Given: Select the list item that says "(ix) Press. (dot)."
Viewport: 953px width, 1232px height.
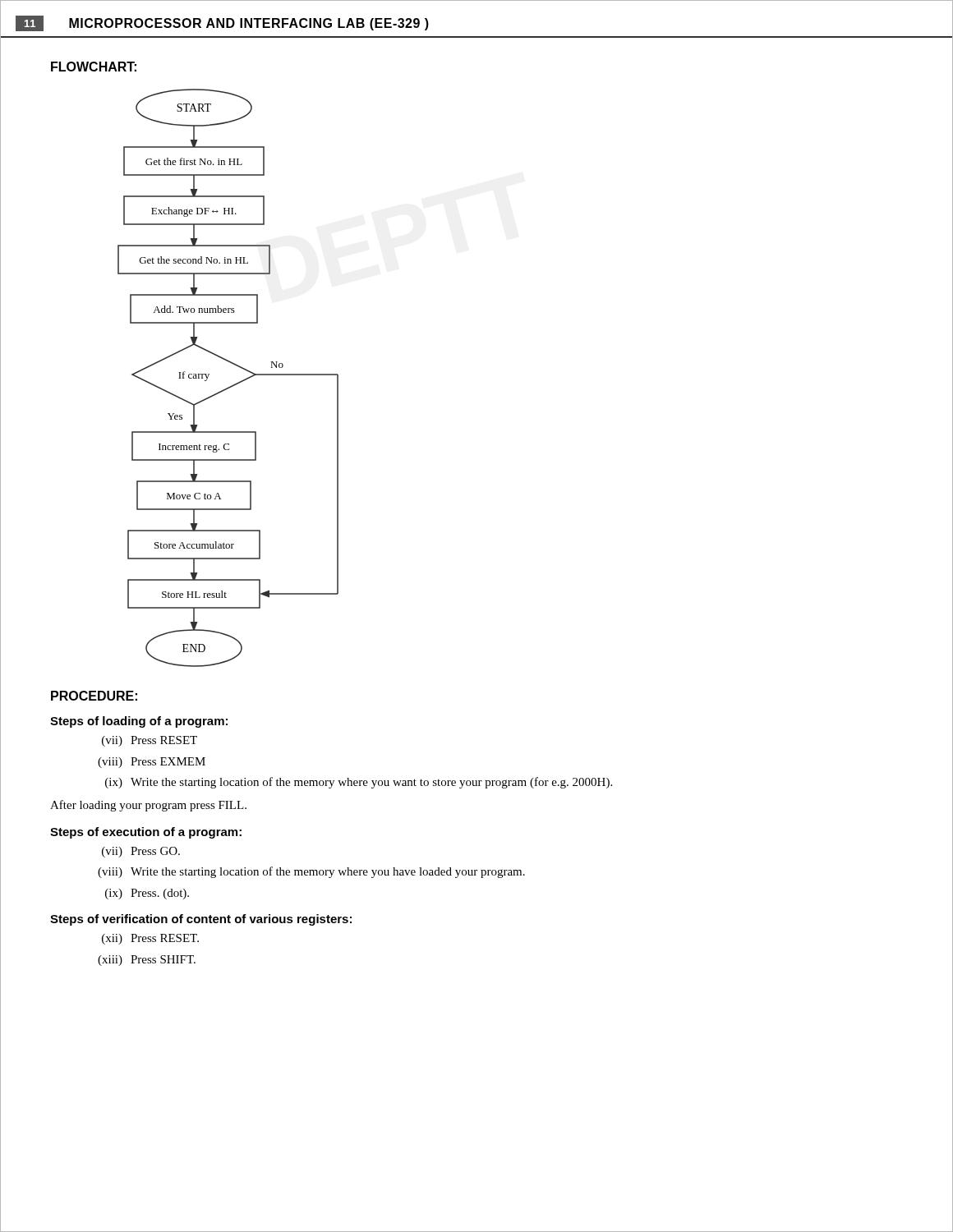Looking at the screenshot, I should point(147,894).
